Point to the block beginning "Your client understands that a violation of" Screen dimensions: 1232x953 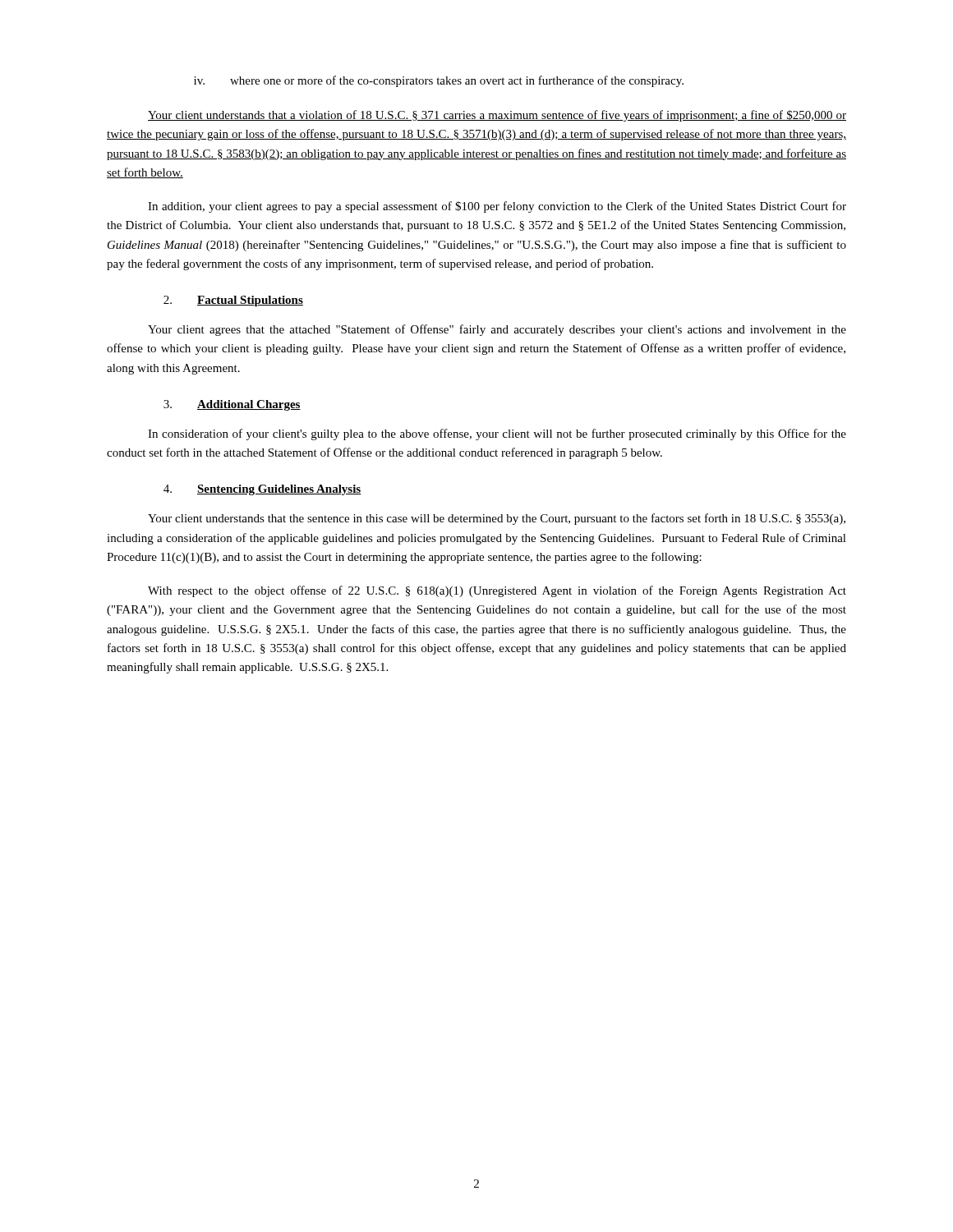click(476, 144)
